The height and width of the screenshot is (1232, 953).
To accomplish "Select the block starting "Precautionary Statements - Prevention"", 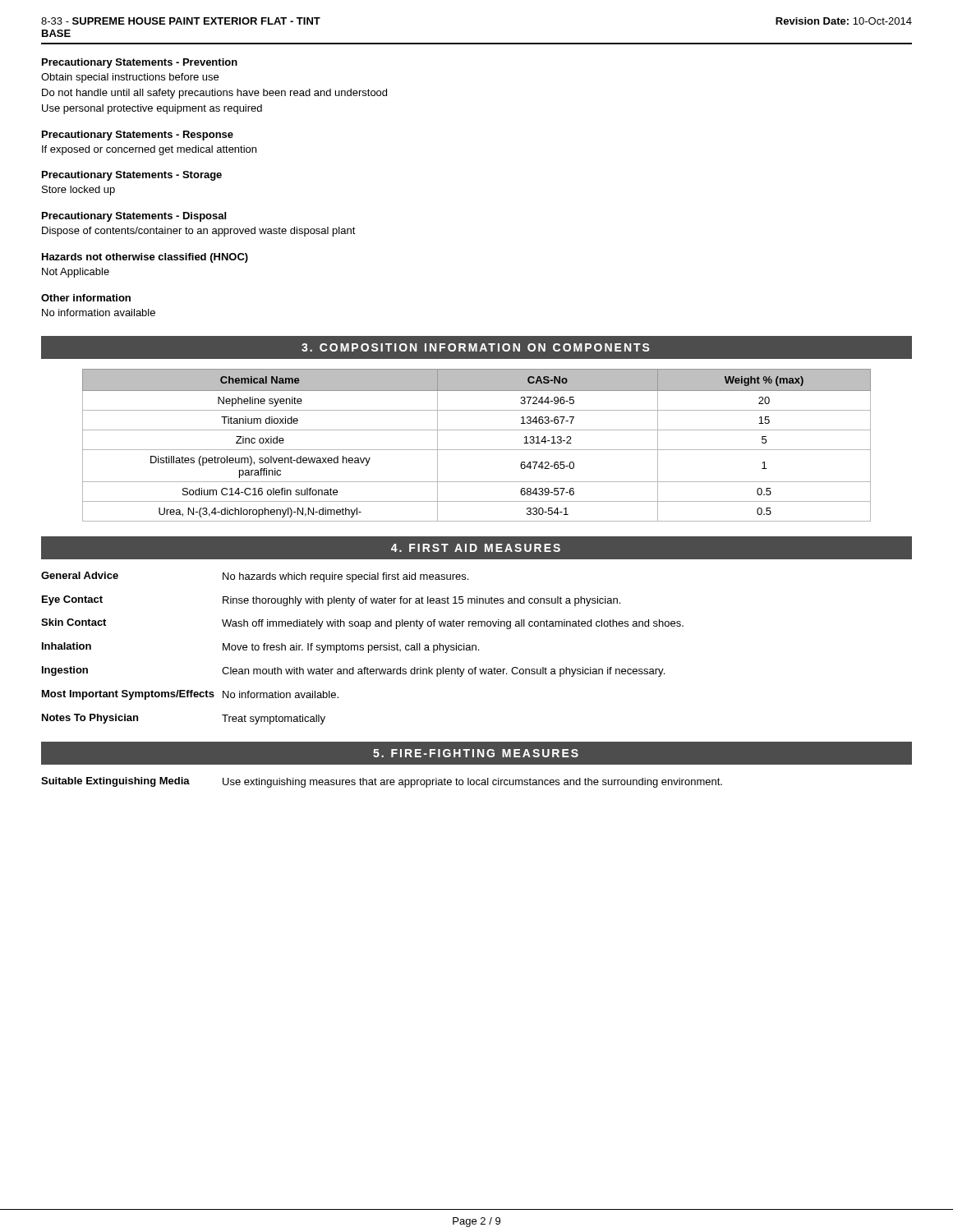I will point(139,62).
